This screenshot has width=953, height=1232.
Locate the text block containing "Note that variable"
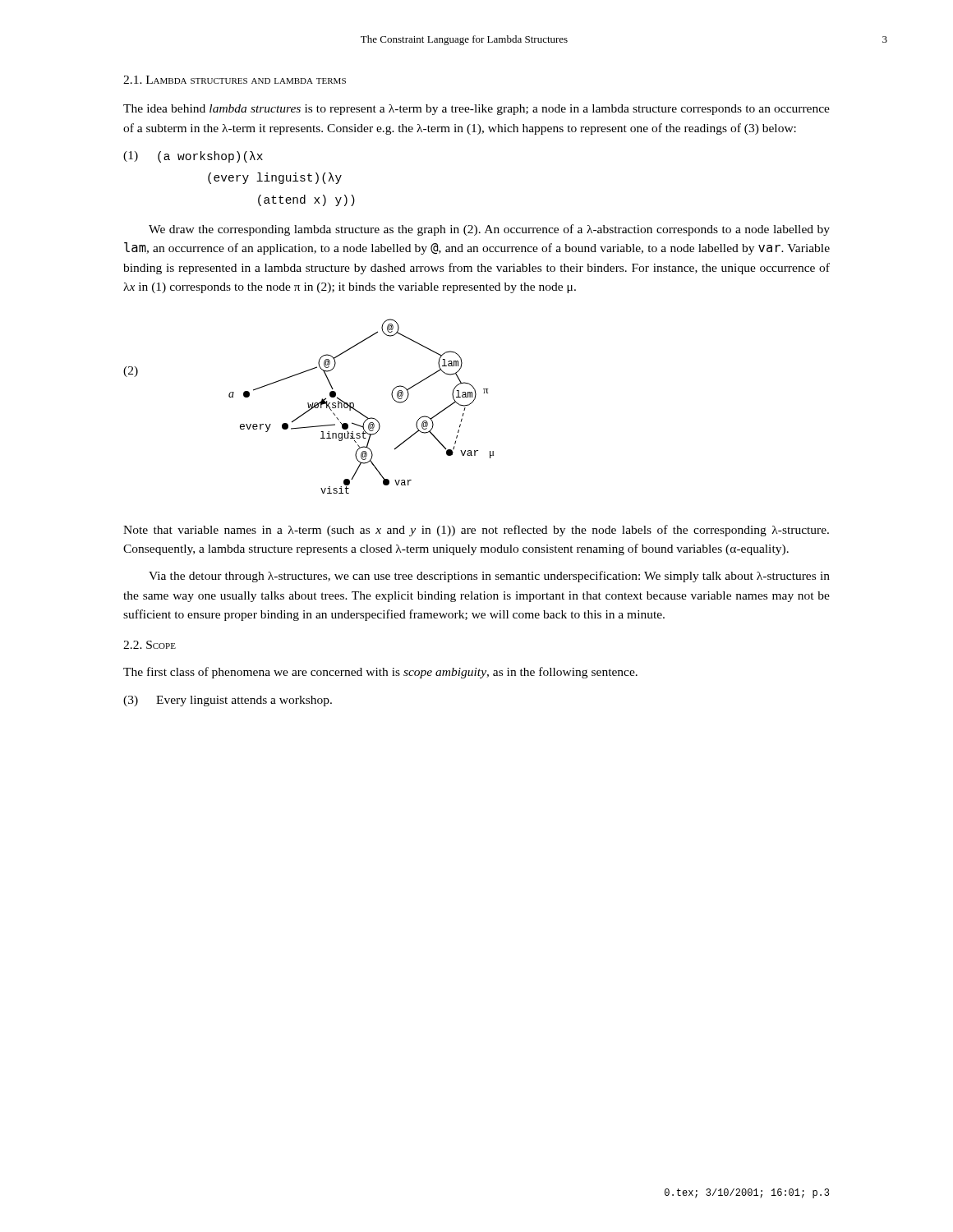tap(476, 539)
